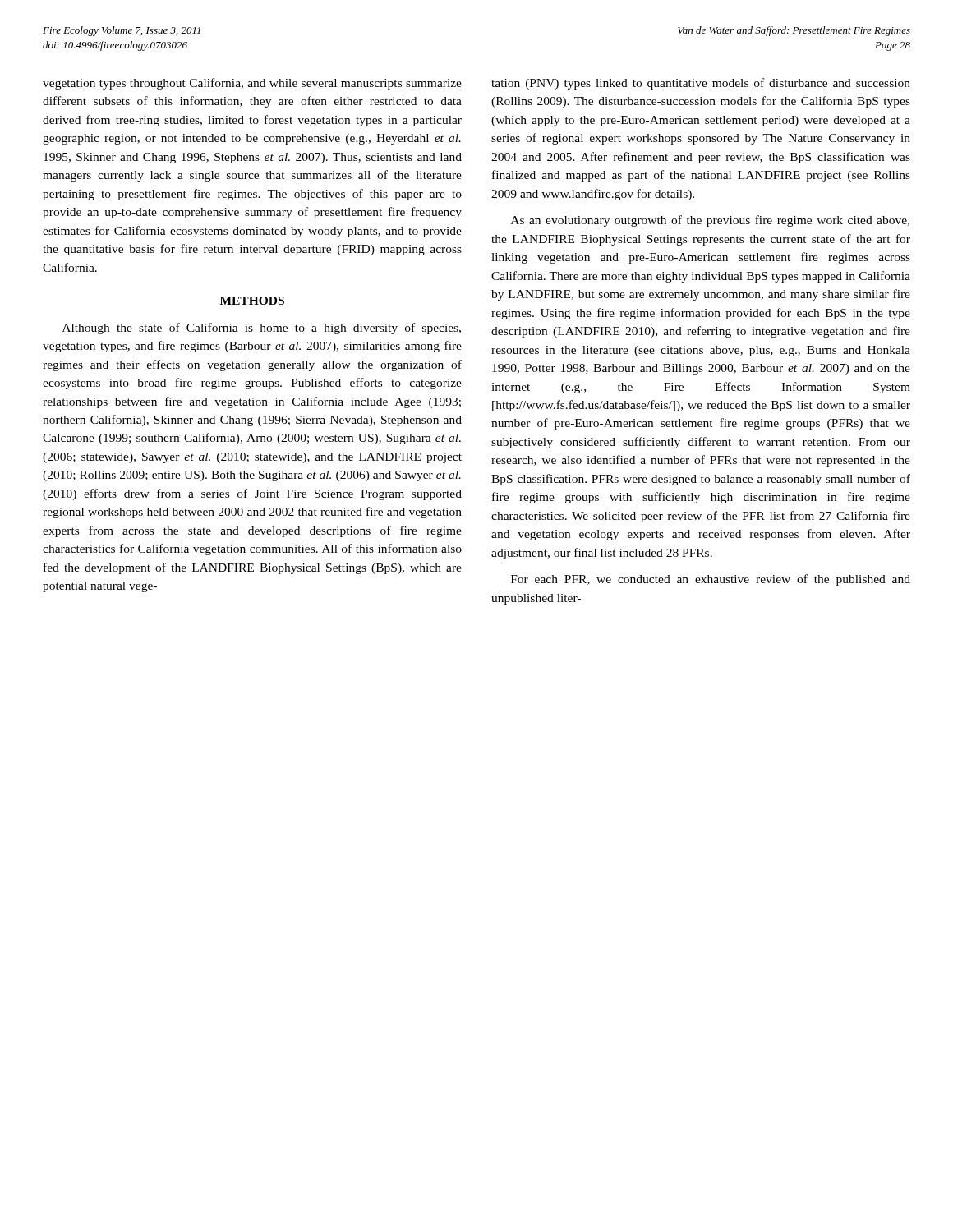Screen dimensions: 1232x953
Task: Select the block starting "Although the state of California is"
Action: click(252, 457)
